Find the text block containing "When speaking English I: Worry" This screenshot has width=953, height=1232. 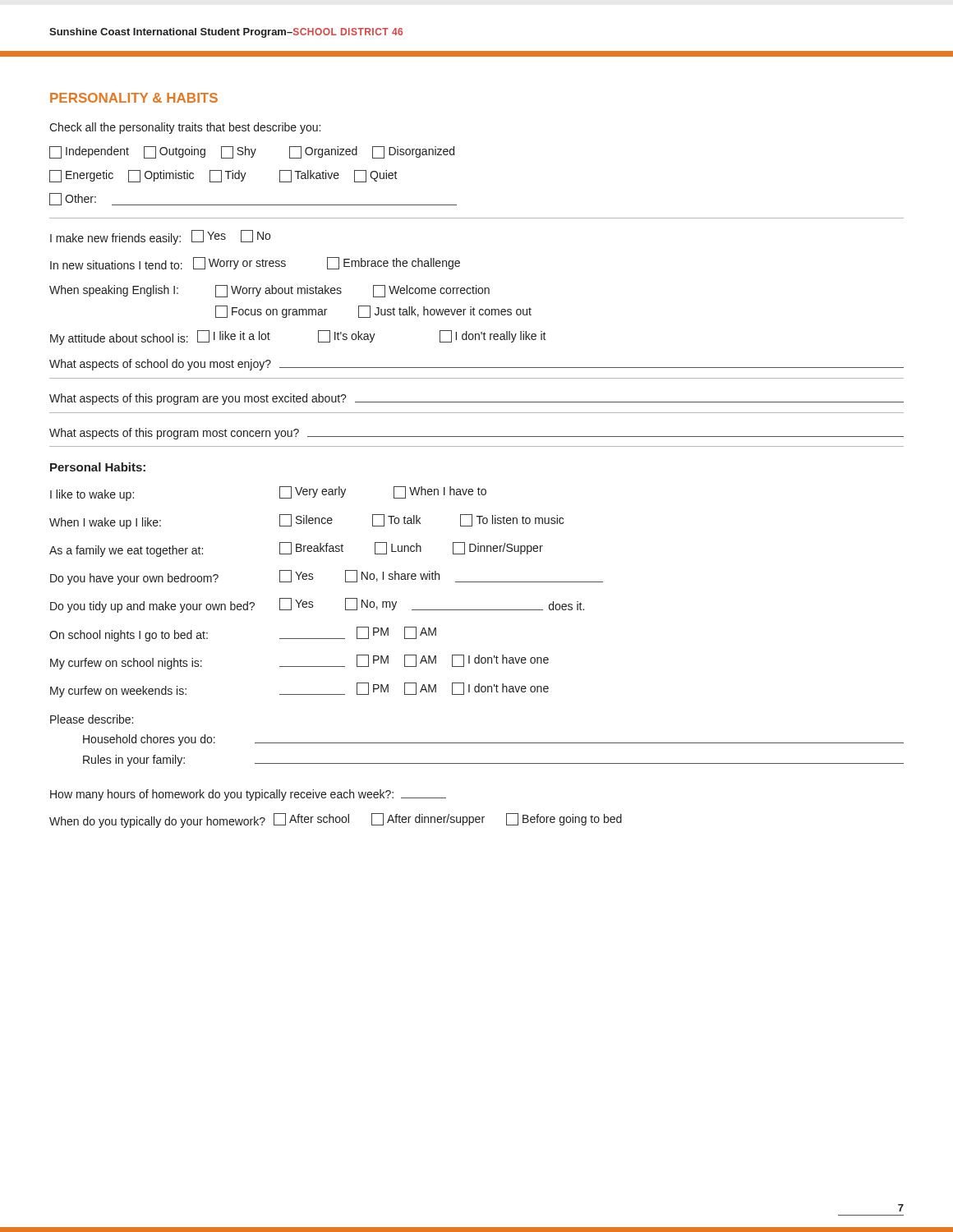298,301
